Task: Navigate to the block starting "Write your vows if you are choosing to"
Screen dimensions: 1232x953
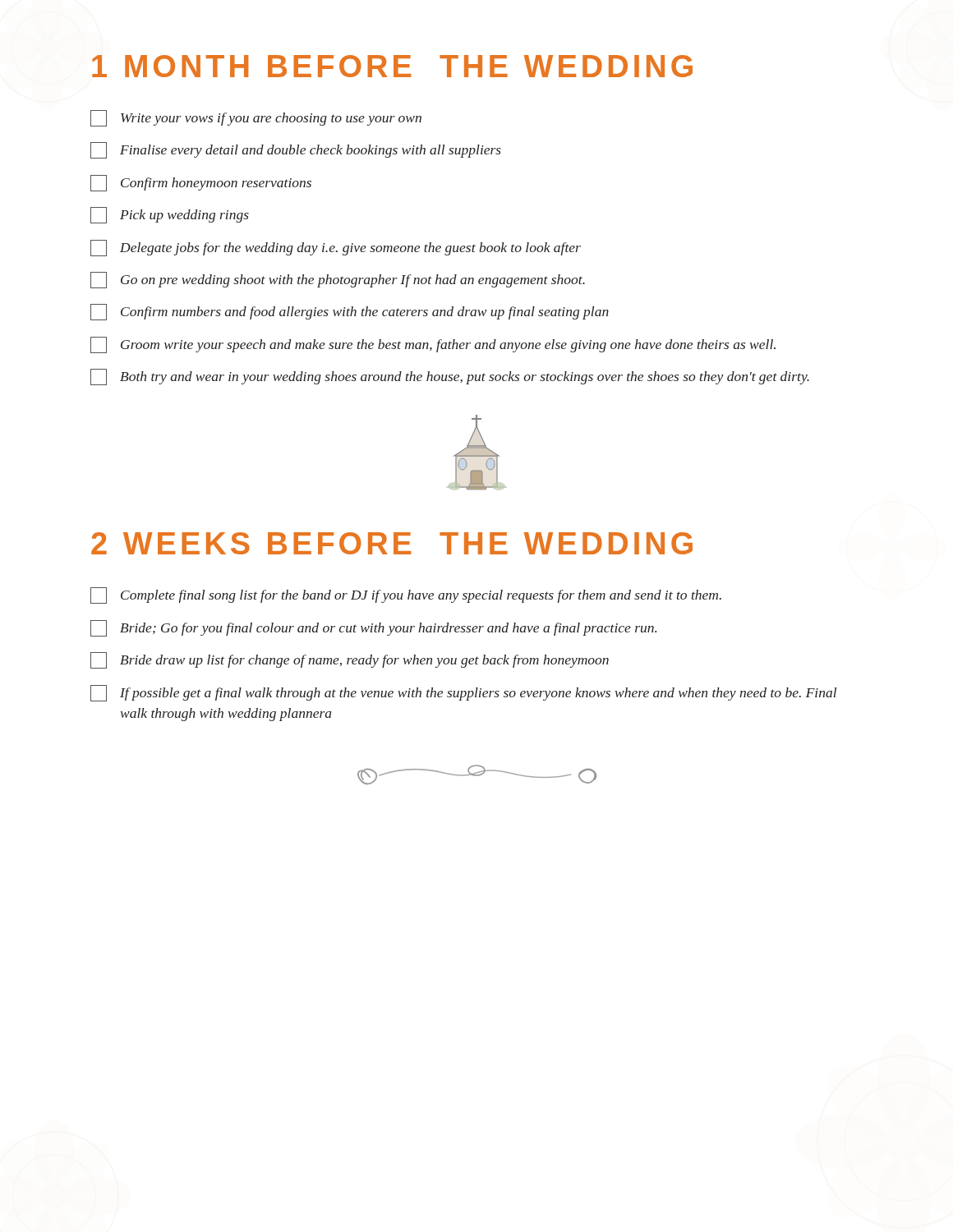Action: click(x=256, y=118)
